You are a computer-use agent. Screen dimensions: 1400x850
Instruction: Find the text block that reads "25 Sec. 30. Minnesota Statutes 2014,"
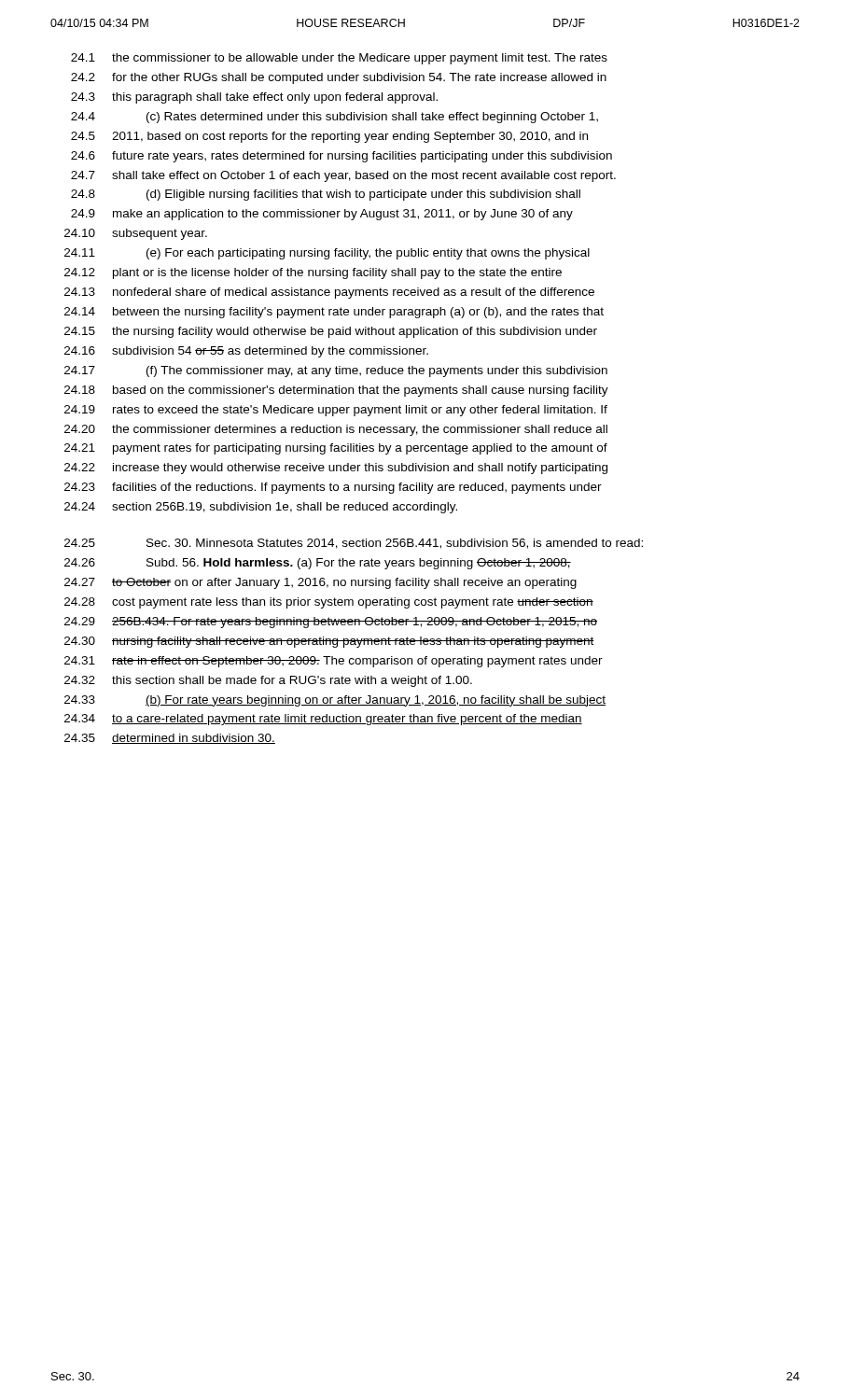point(425,544)
